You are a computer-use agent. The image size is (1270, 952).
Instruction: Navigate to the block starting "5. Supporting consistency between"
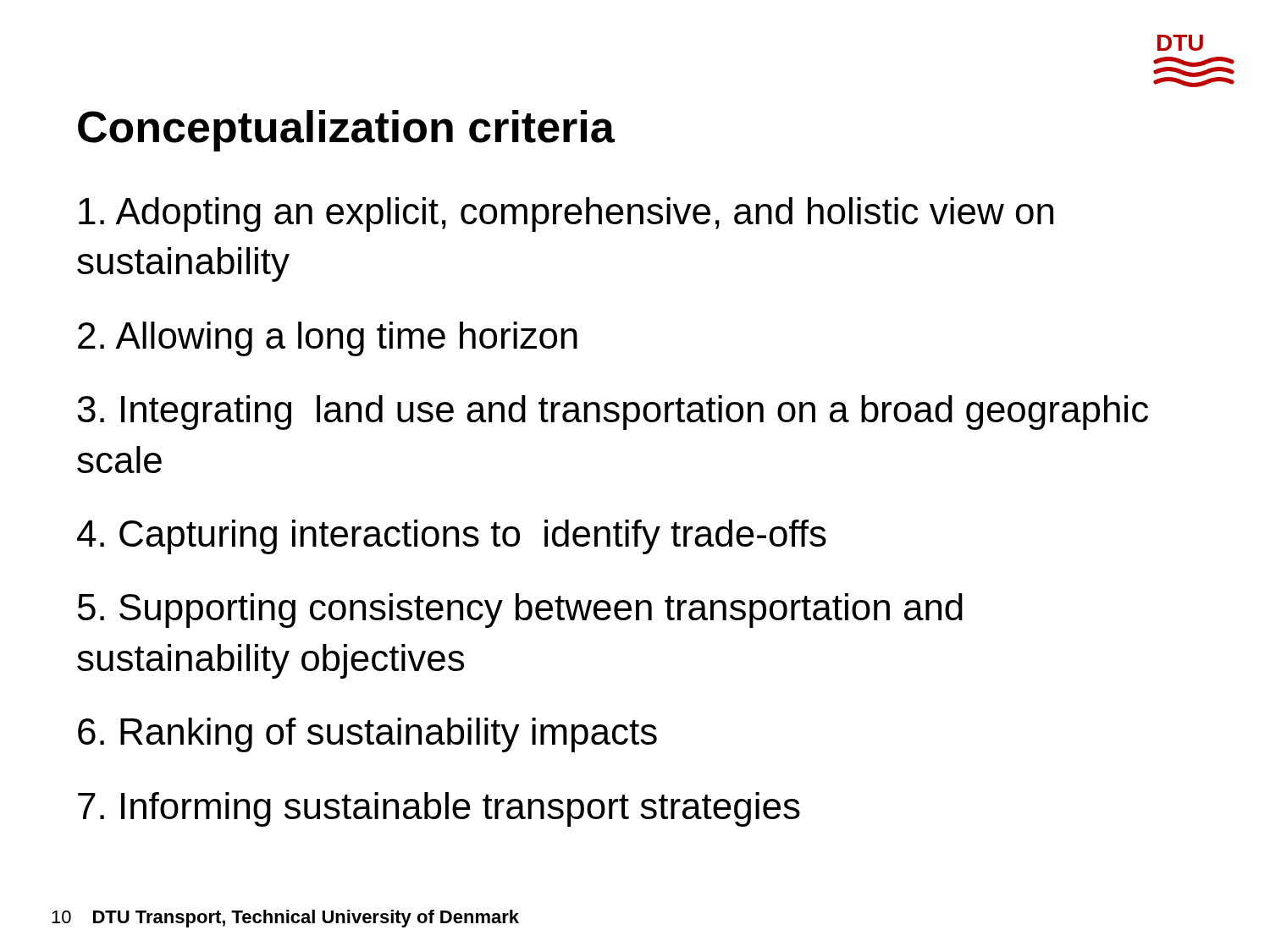(x=520, y=633)
